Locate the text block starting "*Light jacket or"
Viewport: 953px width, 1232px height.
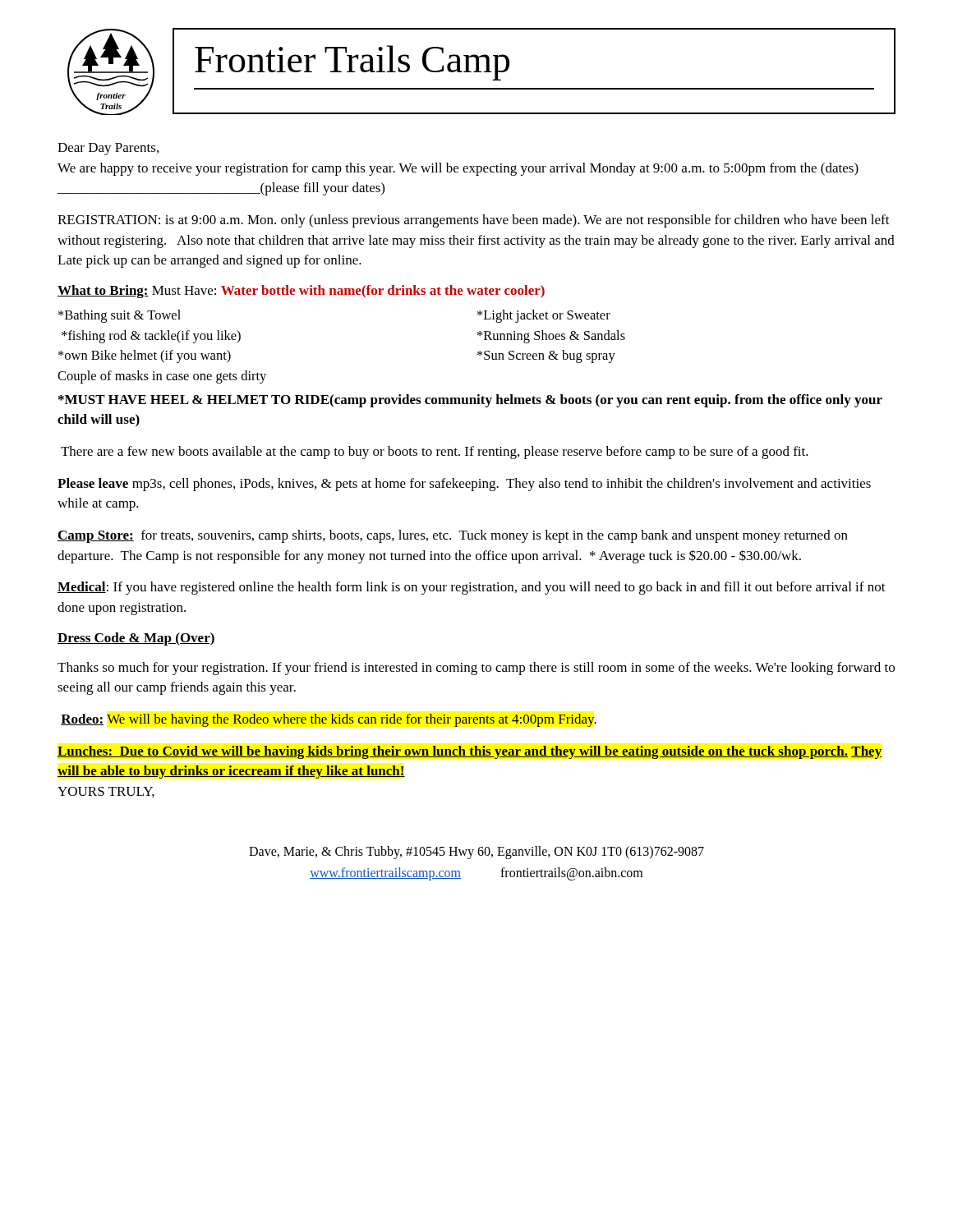[x=543, y=315]
